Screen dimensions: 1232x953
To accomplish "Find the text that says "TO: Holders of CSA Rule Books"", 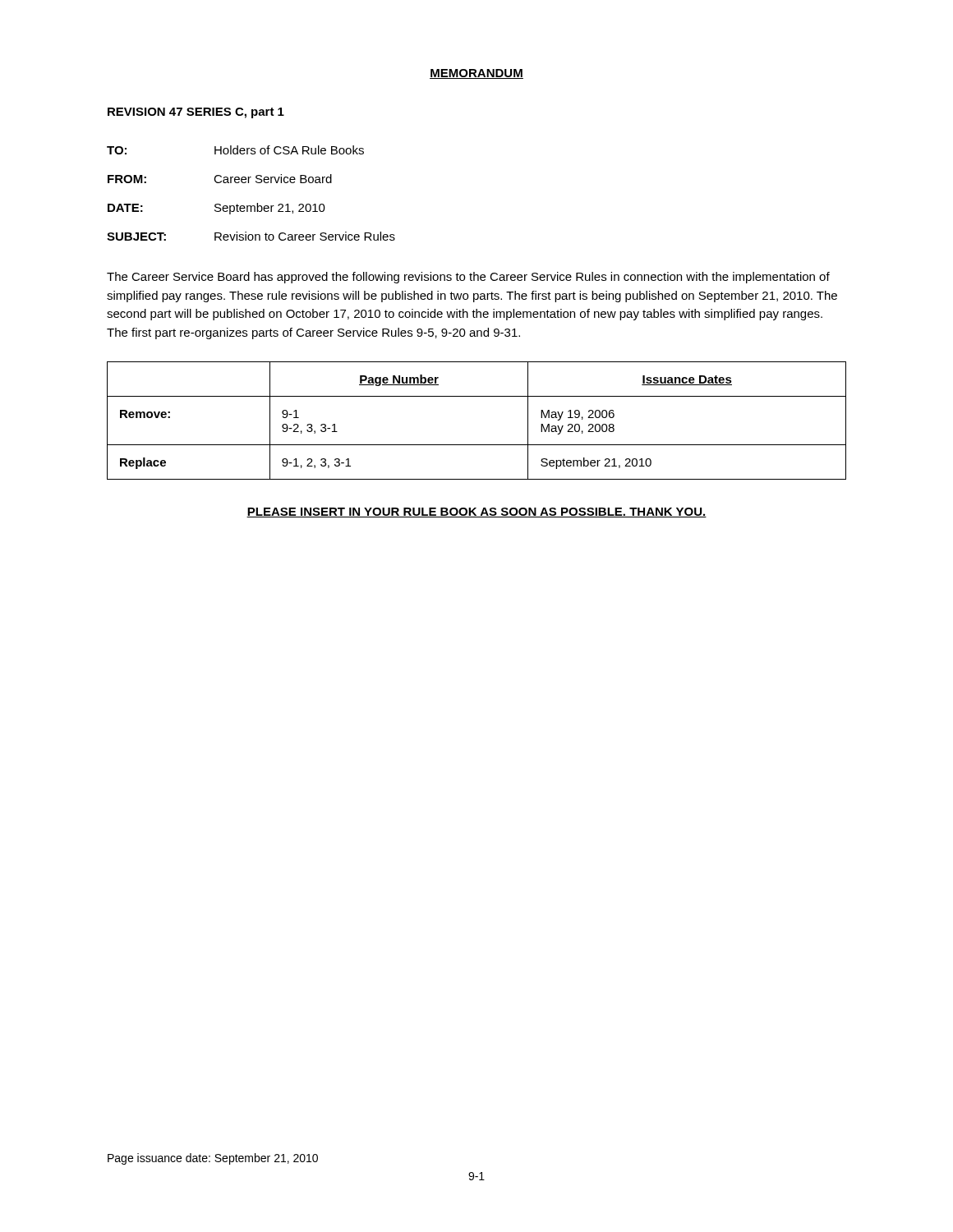I will click(235, 150).
